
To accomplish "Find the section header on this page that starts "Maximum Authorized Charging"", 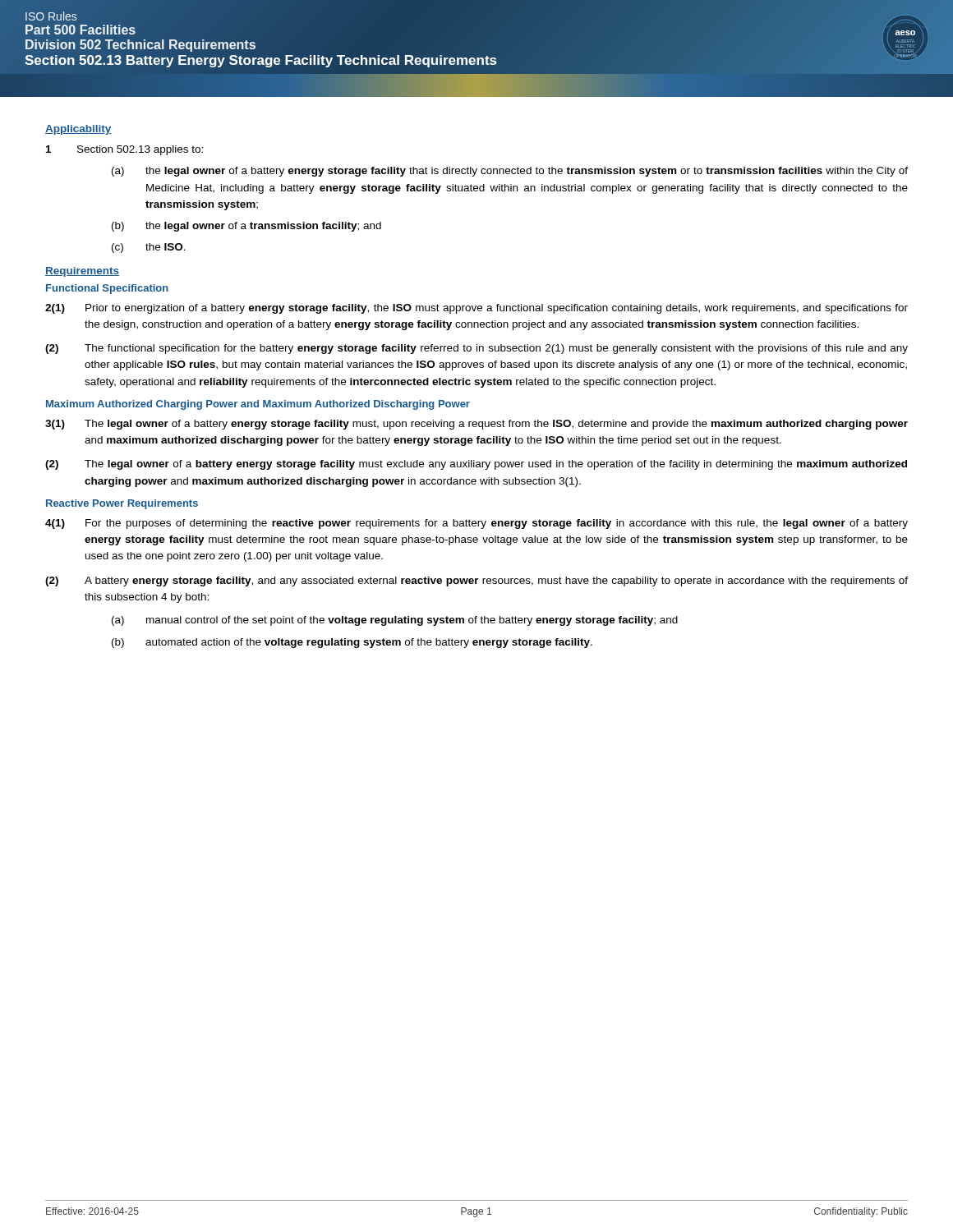I will (258, 403).
